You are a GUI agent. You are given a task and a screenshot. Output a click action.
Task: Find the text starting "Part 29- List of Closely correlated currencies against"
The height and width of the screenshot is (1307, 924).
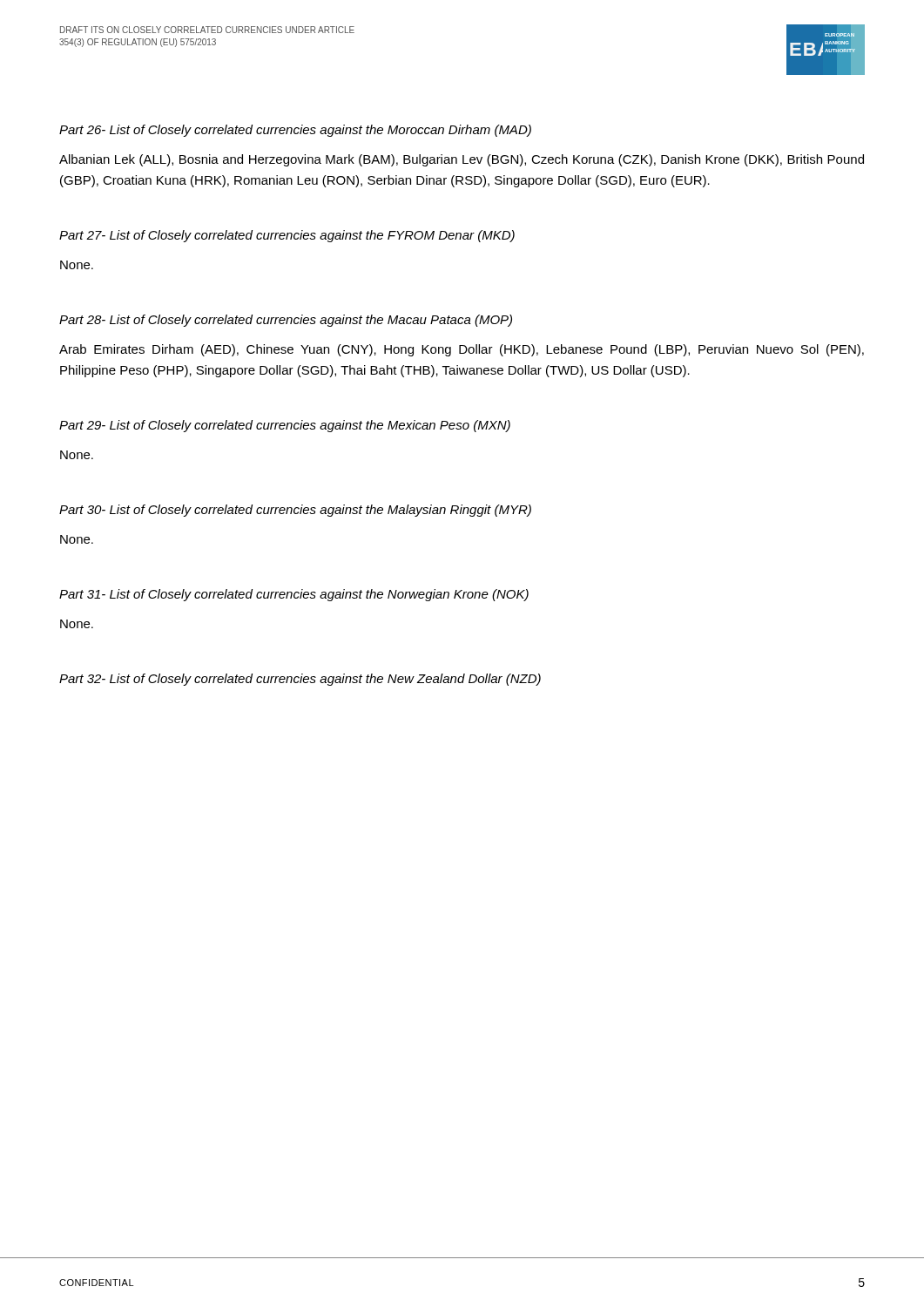click(285, 425)
